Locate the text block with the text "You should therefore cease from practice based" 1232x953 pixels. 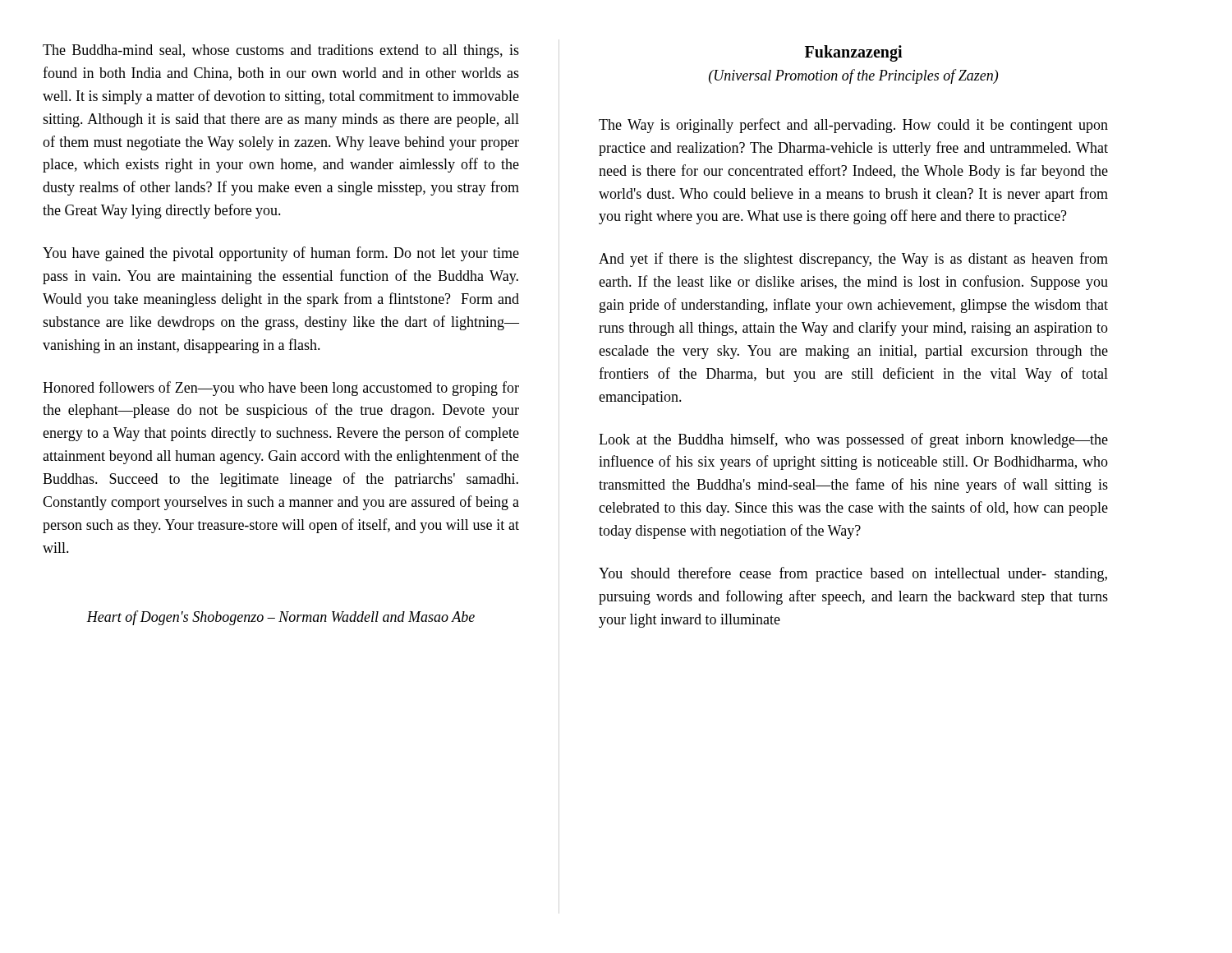[x=853, y=597]
